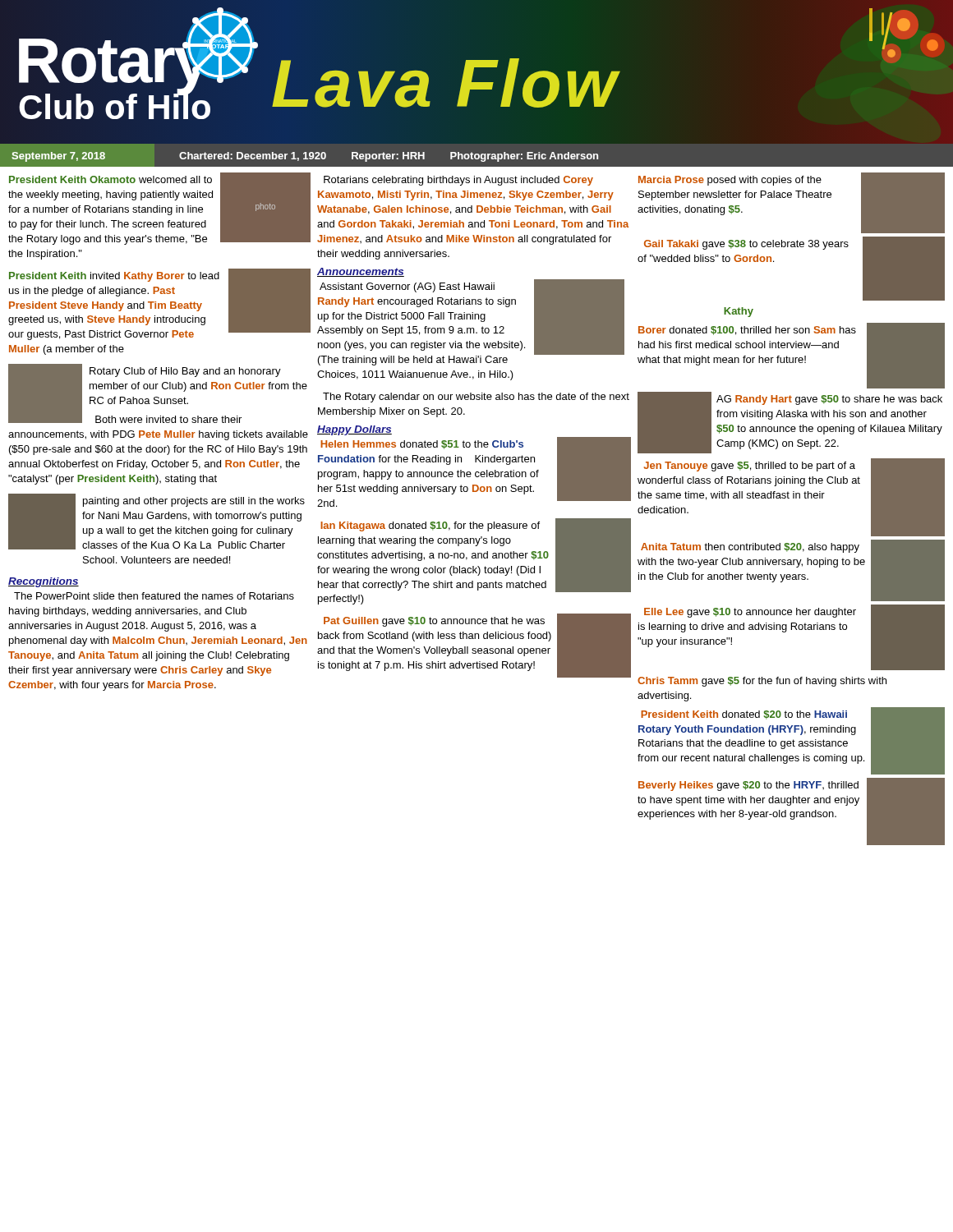Find the region starting "Kathy Borer donated"
Image resolution: width=953 pixels, height=1232 pixels.
tap(791, 346)
